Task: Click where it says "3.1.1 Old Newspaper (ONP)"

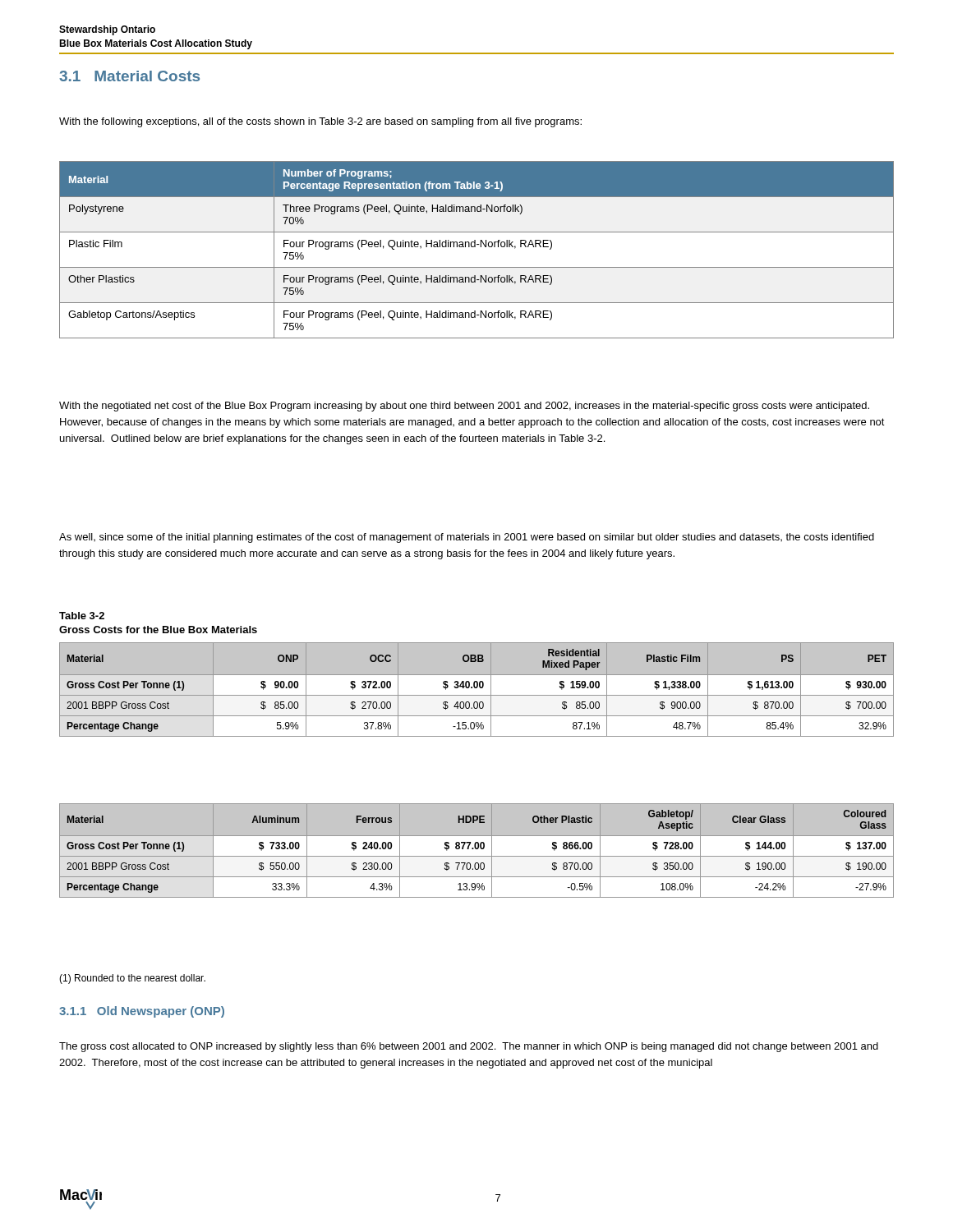Action: [x=142, y=1011]
